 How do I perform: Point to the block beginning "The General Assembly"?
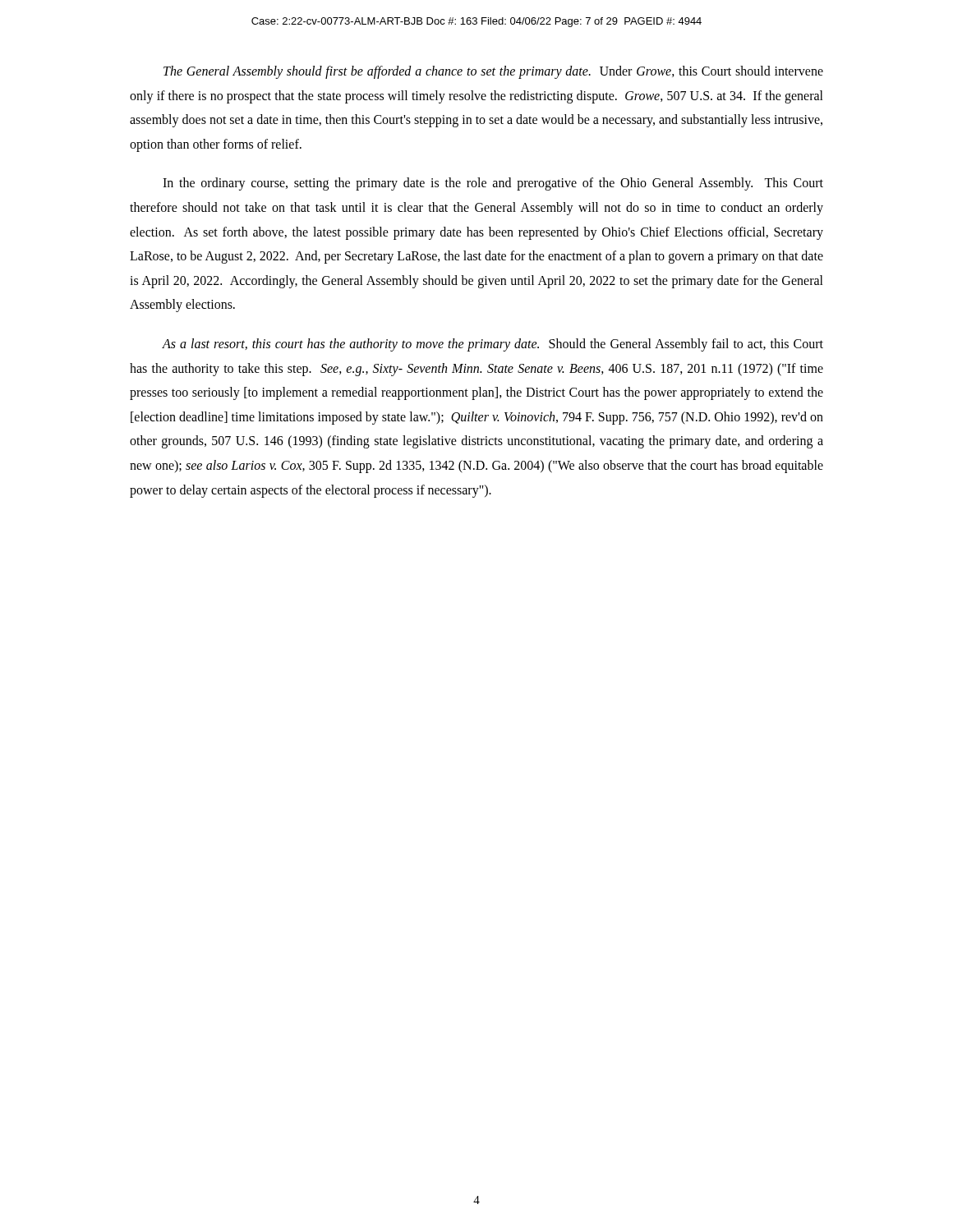click(476, 107)
